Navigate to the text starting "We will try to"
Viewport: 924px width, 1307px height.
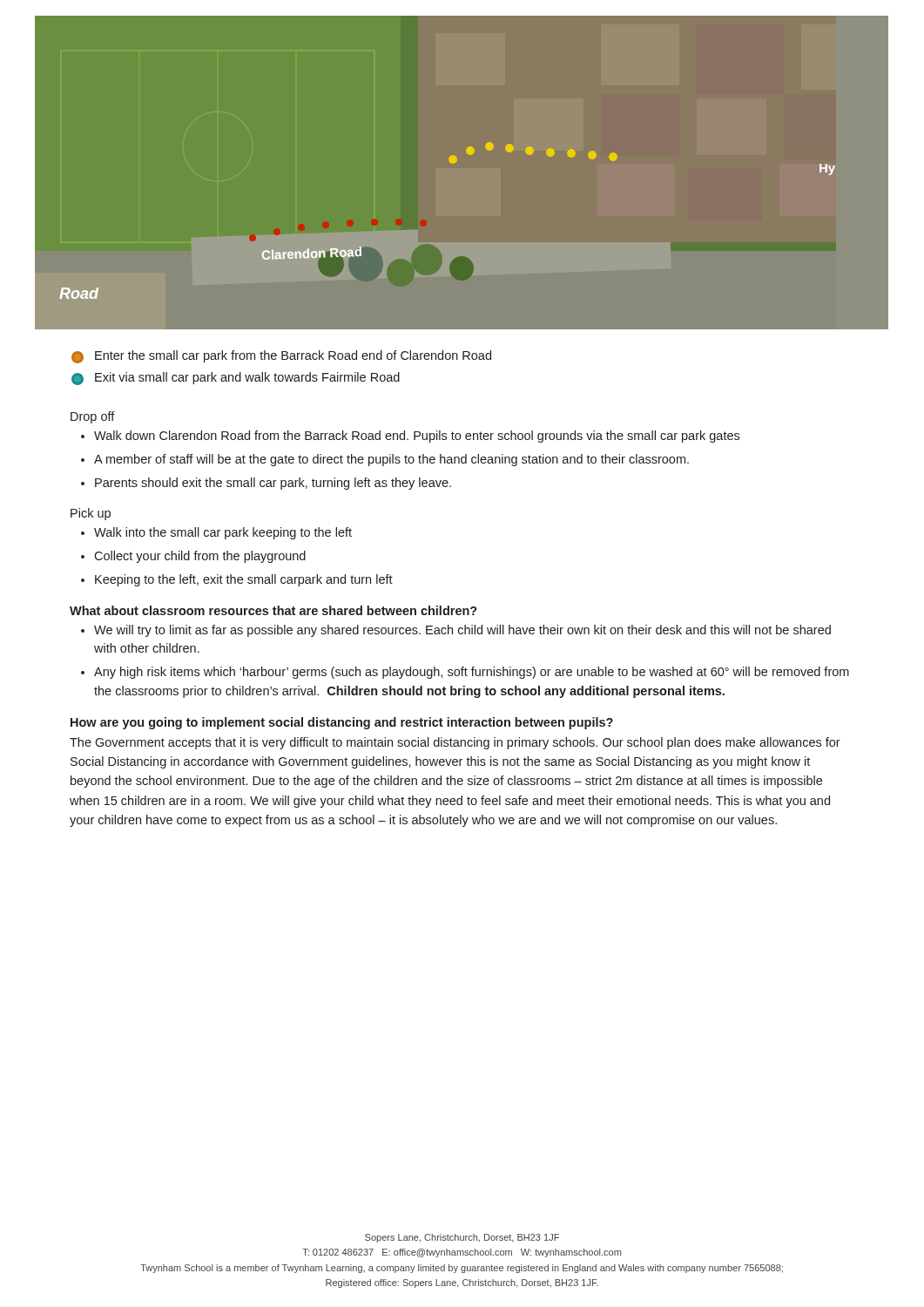463,639
